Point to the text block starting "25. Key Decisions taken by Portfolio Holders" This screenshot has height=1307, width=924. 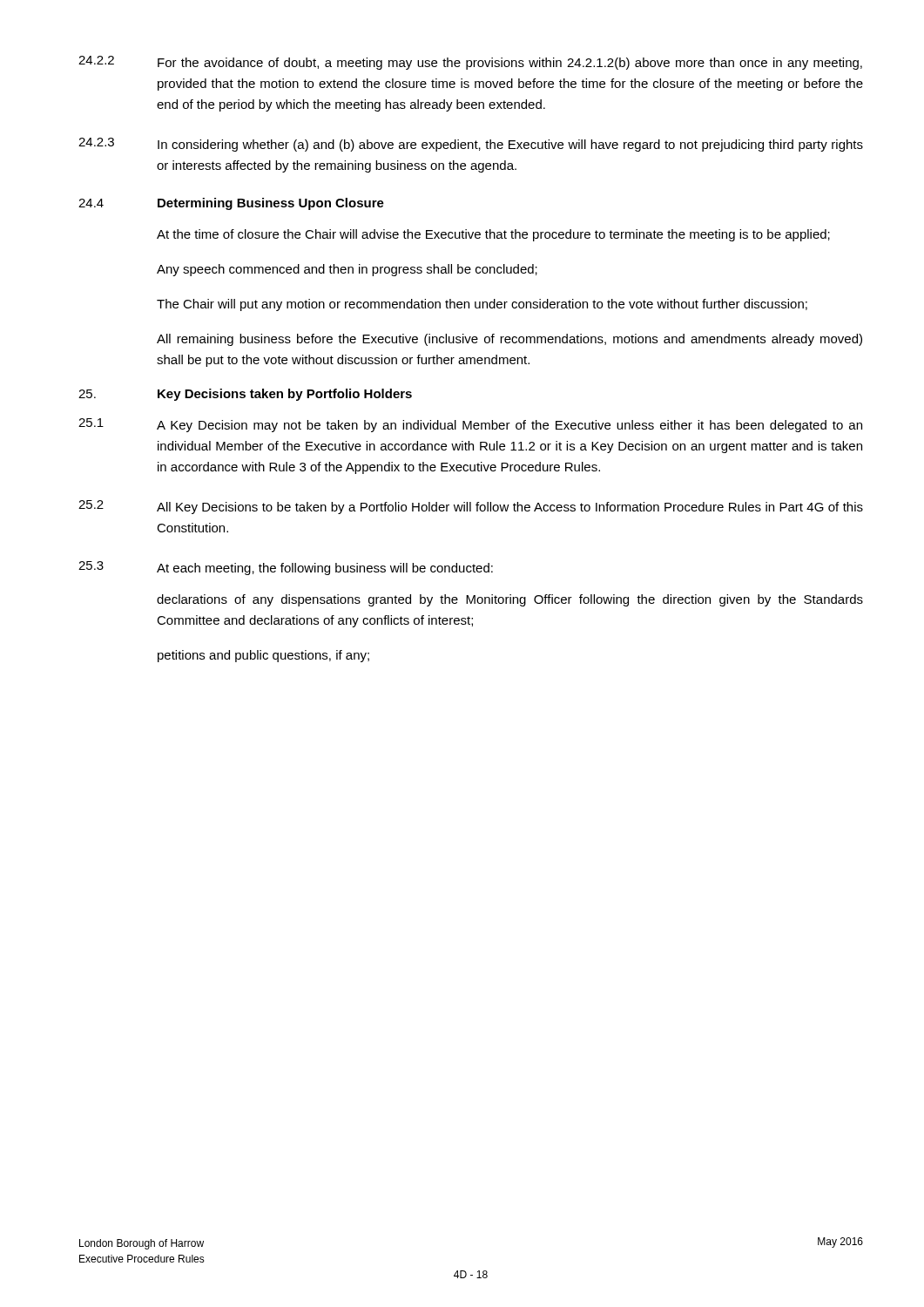pos(245,393)
